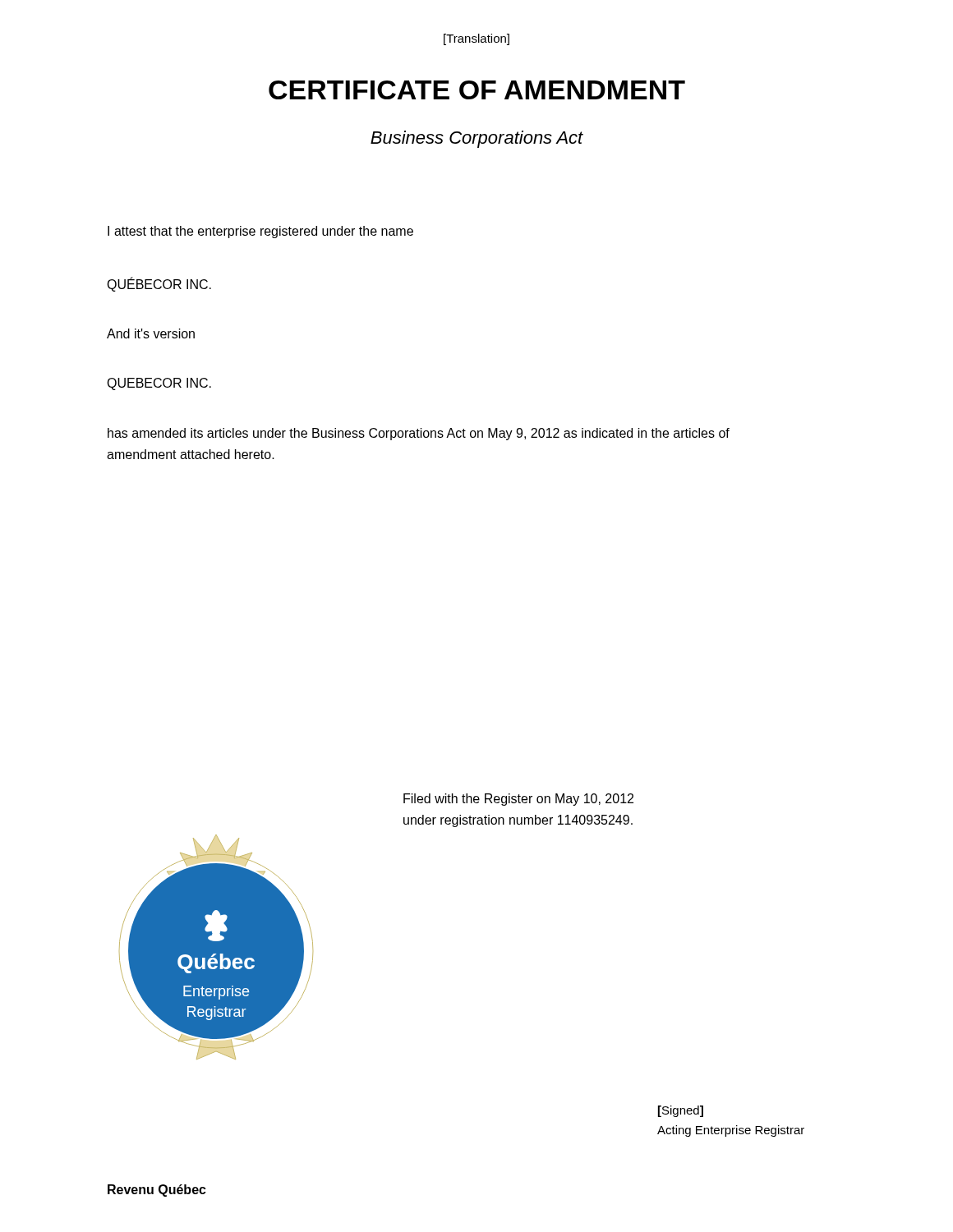Find the region starting "has amended its"

(x=418, y=444)
